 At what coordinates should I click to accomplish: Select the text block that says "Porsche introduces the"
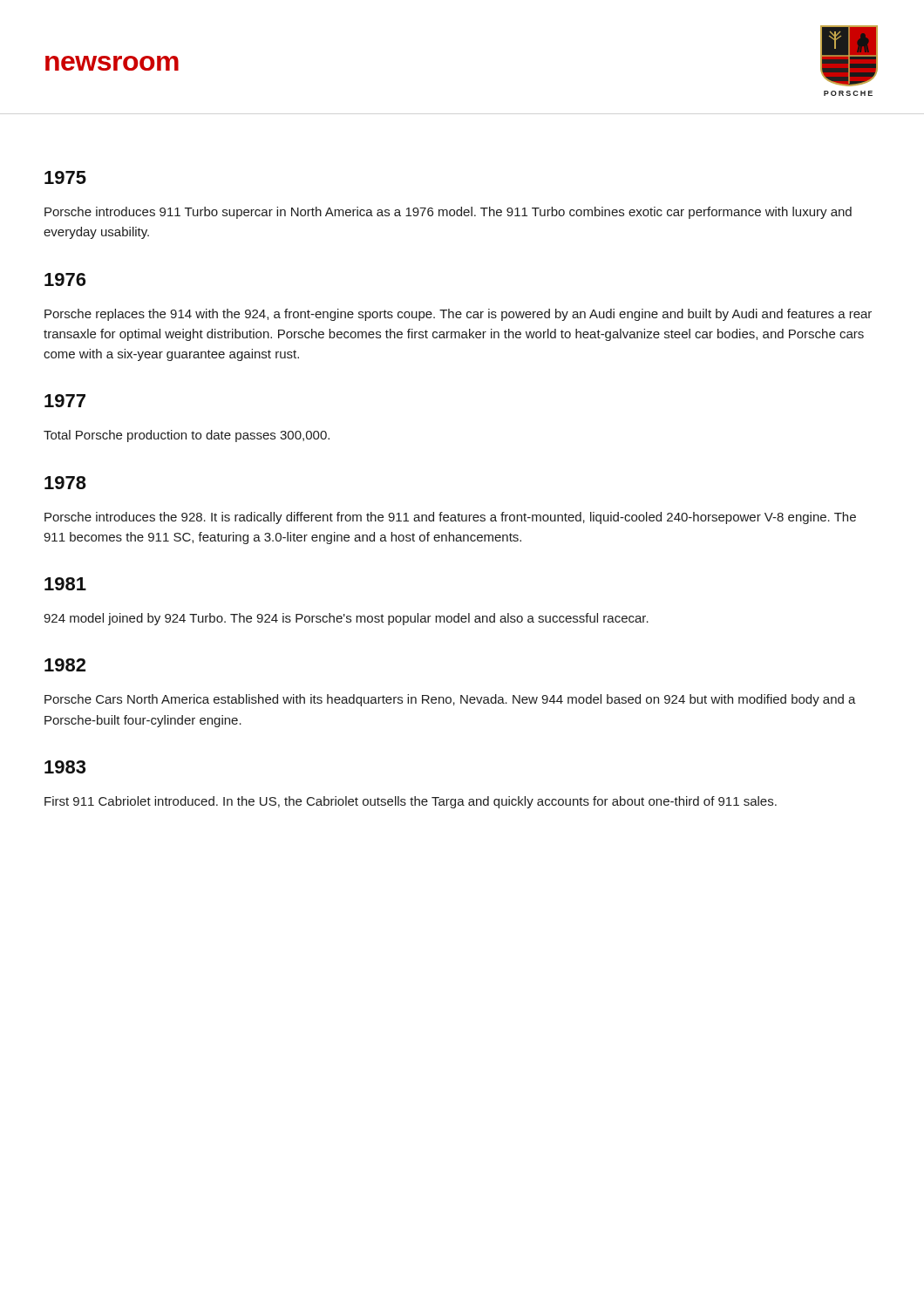coord(450,526)
